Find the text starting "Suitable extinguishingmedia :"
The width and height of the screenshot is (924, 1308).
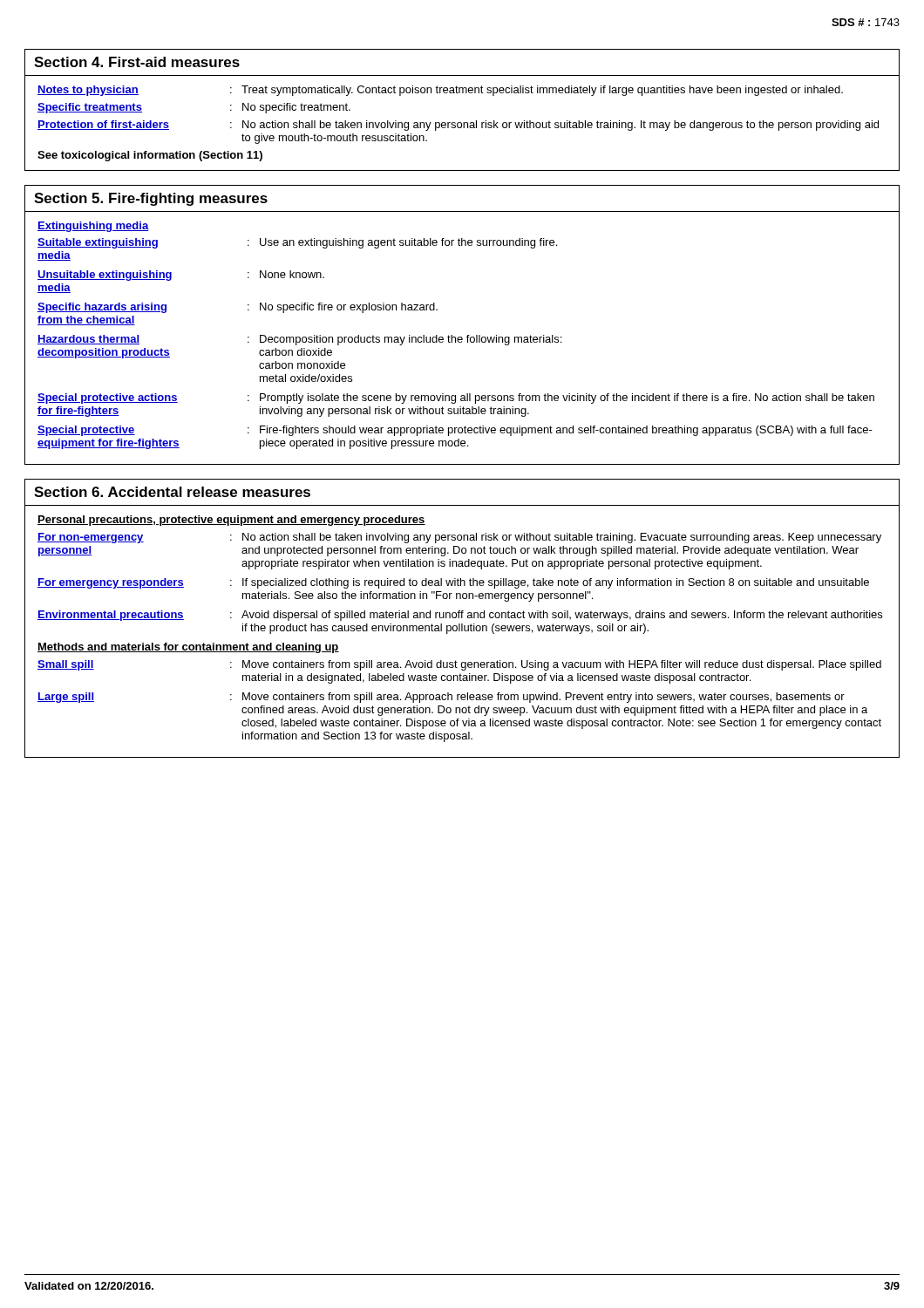pyautogui.click(x=462, y=249)
